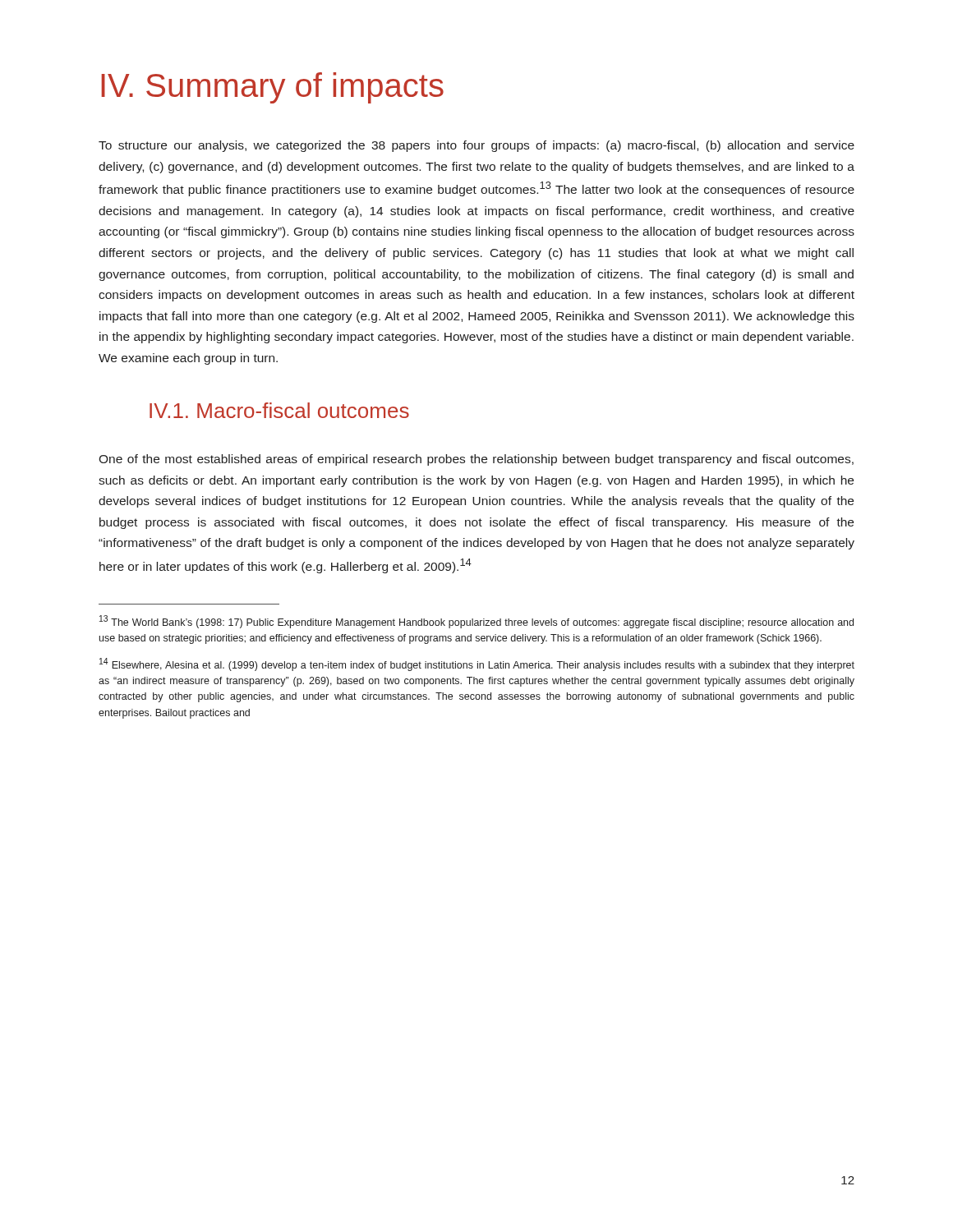Click on the section header that says "IV.1. Macro-fiscal outcomes"

[279, 410]
